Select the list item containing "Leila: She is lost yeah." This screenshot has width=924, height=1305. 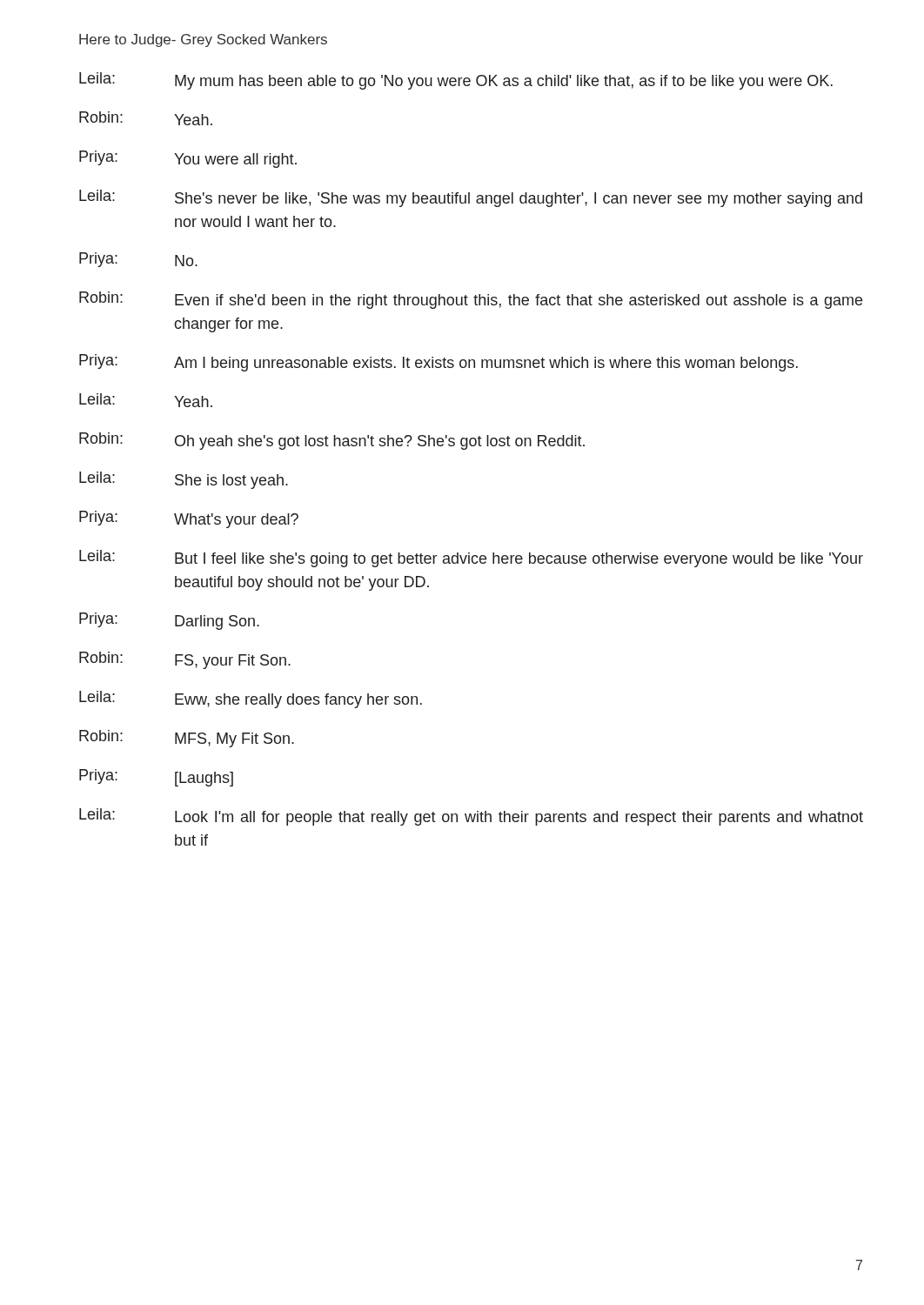pos(184,480)
